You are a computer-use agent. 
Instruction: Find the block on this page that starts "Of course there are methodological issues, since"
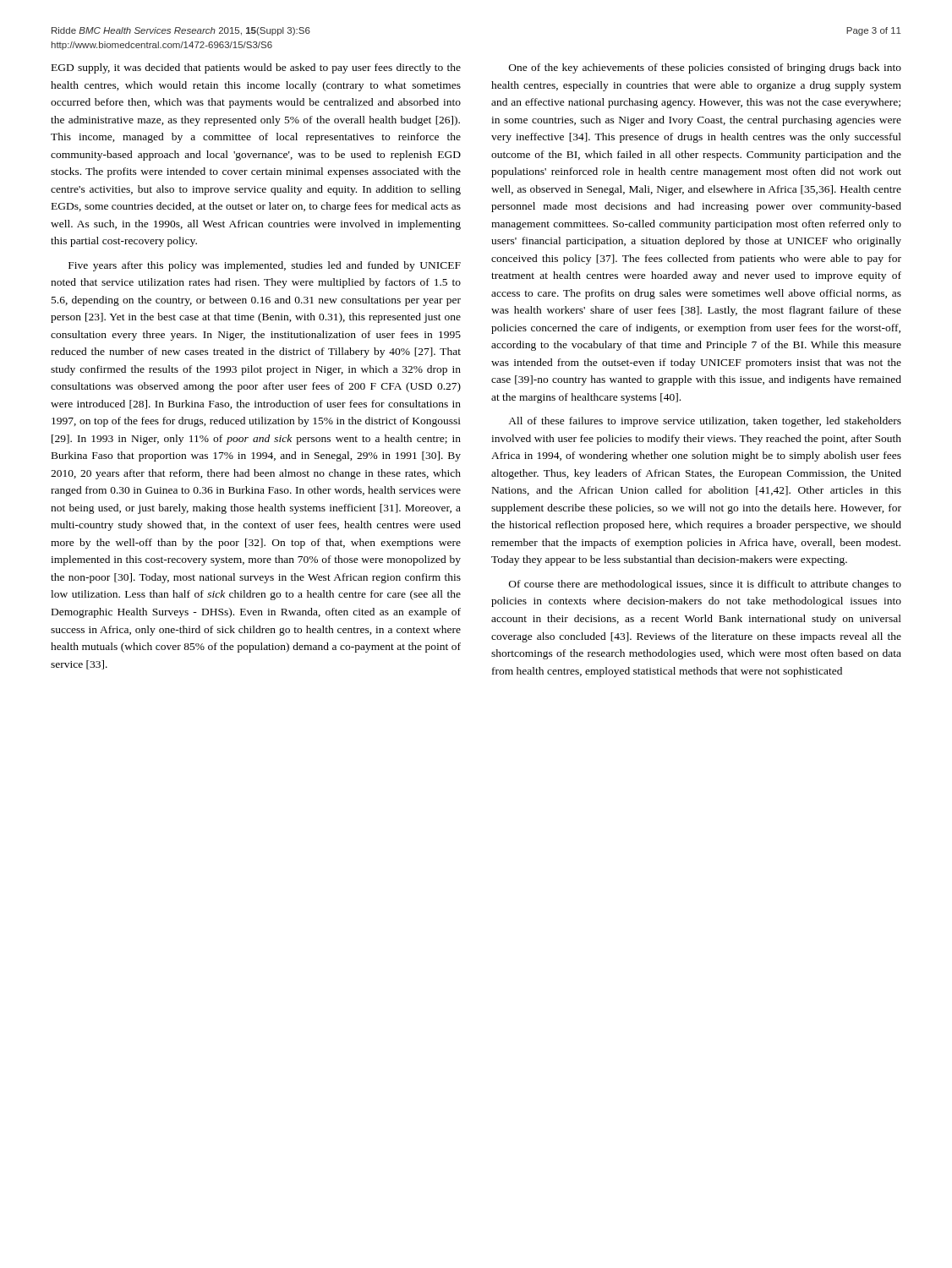pos(696,628)
